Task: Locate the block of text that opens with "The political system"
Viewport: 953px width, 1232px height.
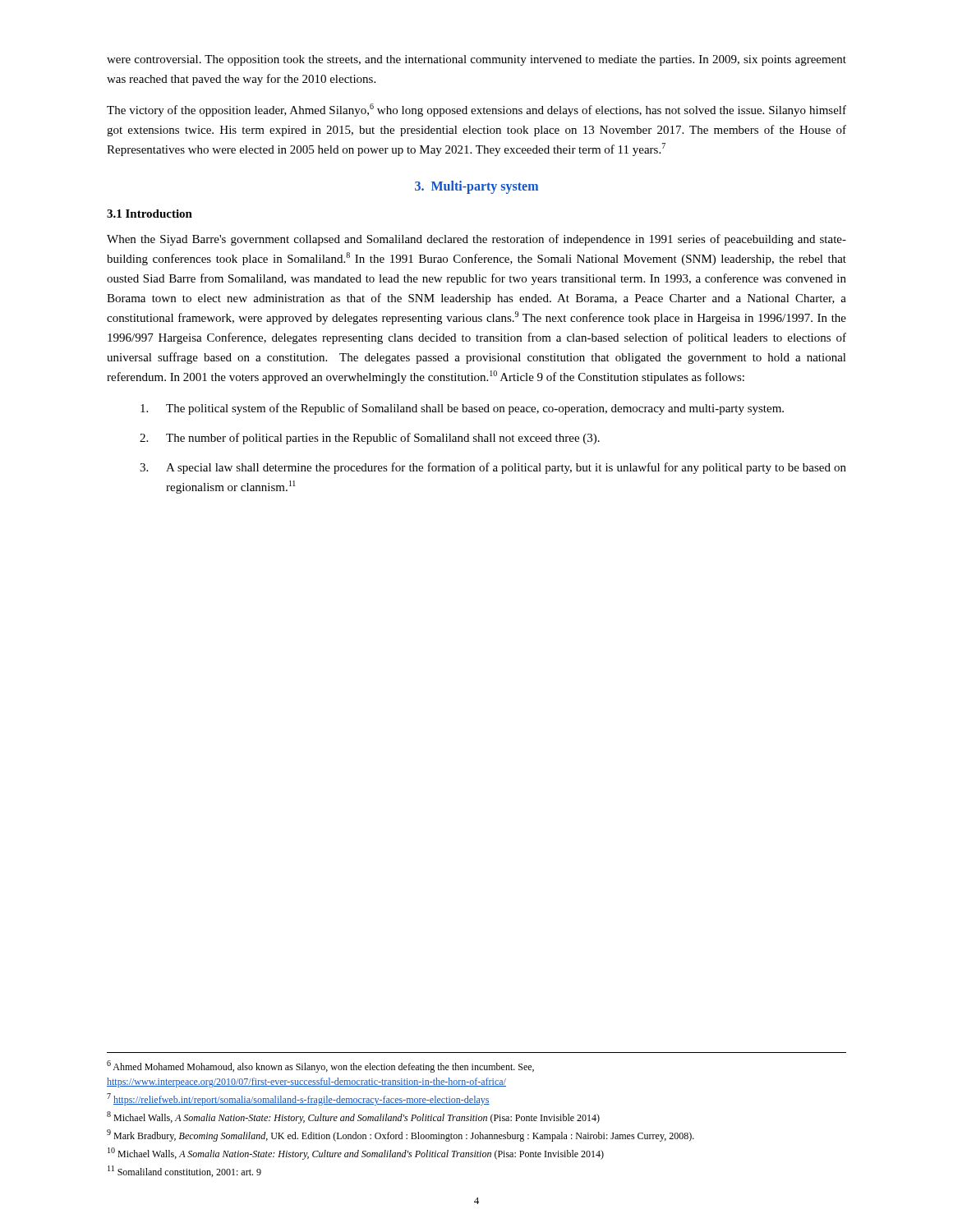Action: click(x=462, y=408)
